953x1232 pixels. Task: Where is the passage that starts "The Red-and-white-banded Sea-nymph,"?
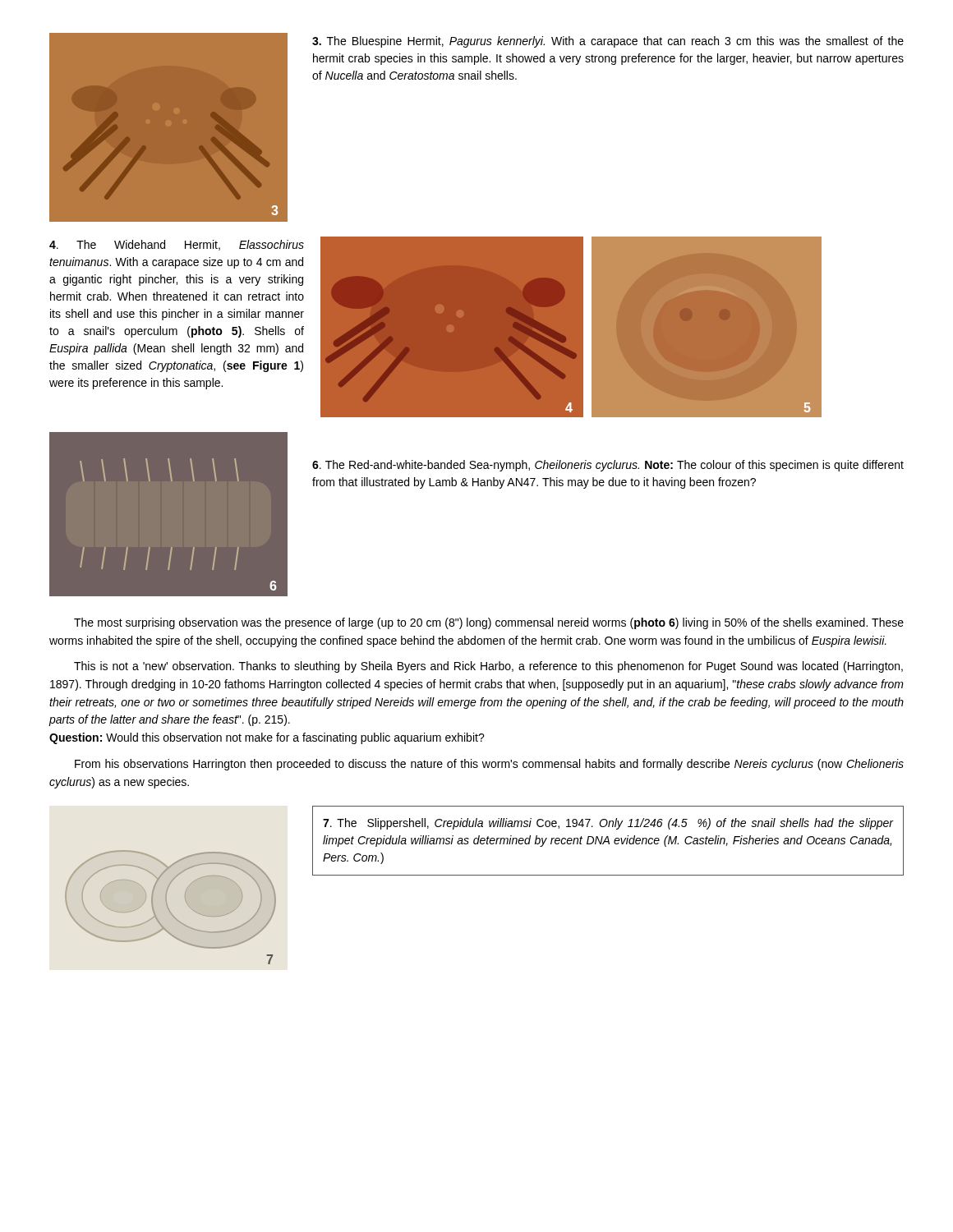tap(608, 474)
